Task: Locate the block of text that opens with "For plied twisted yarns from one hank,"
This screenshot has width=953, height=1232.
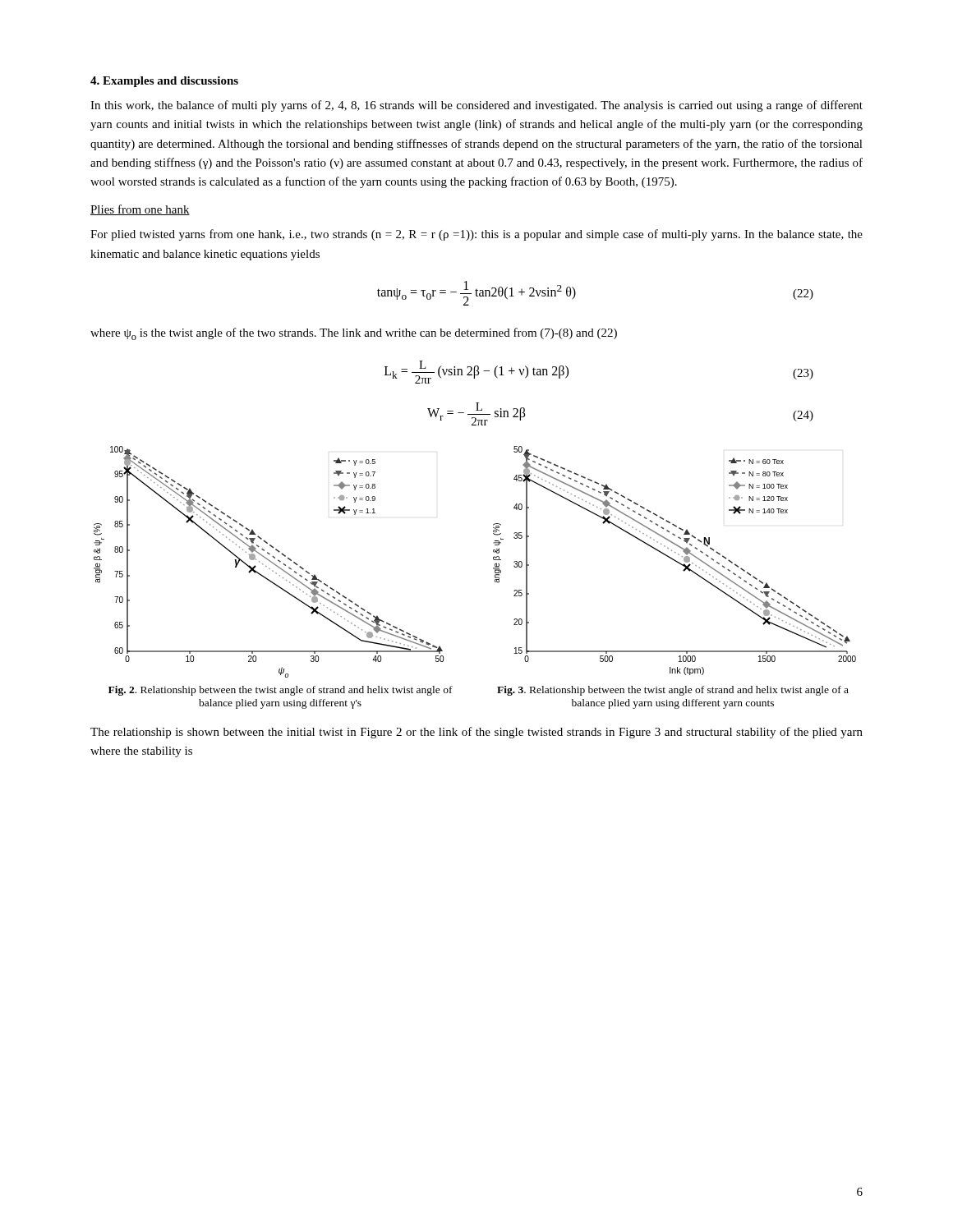Action: 476,244
